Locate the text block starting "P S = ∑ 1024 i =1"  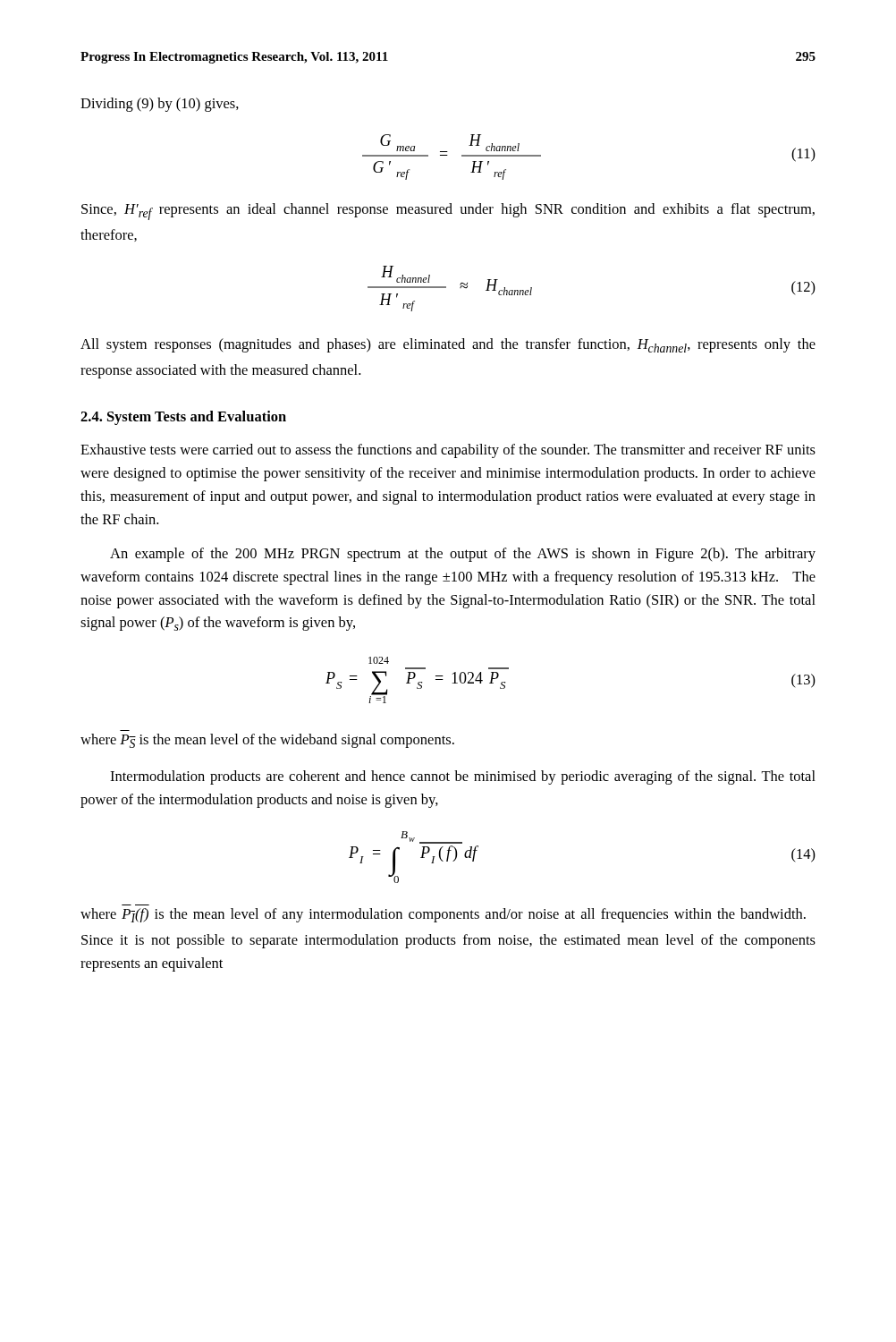[379, 660]
